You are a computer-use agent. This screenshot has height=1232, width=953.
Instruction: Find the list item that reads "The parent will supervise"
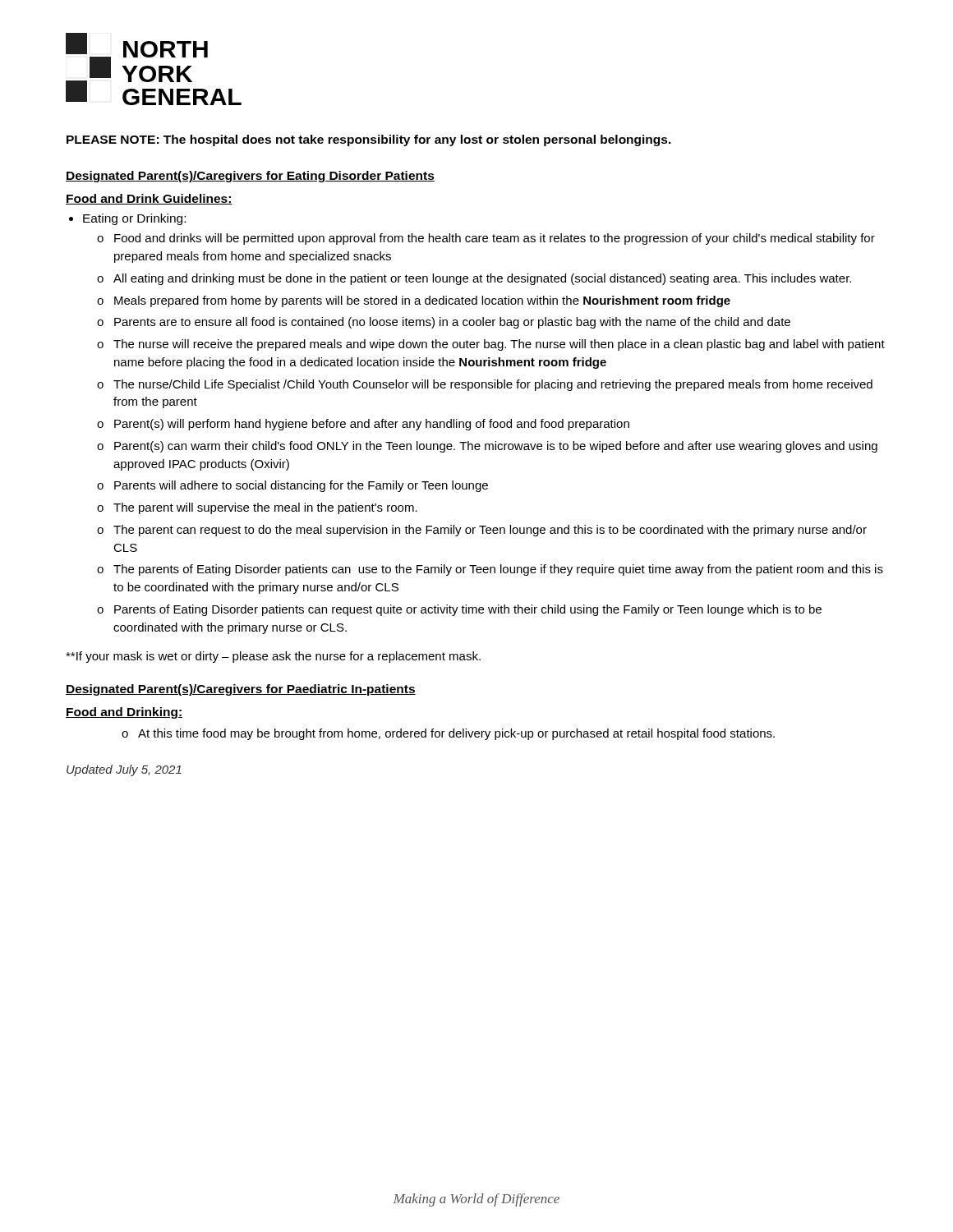coord(266,507)
